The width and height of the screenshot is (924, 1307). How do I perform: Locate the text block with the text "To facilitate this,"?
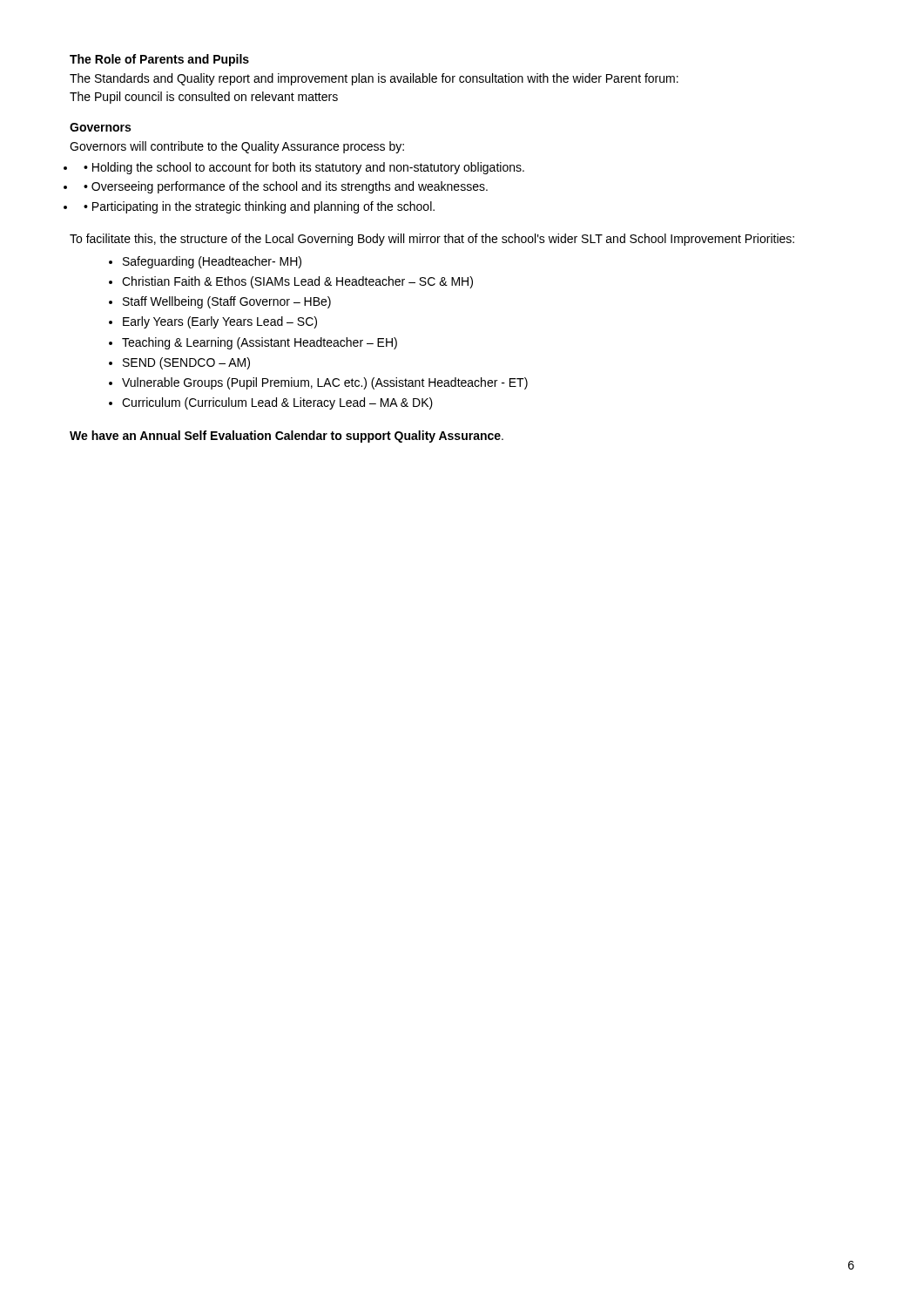432,239
